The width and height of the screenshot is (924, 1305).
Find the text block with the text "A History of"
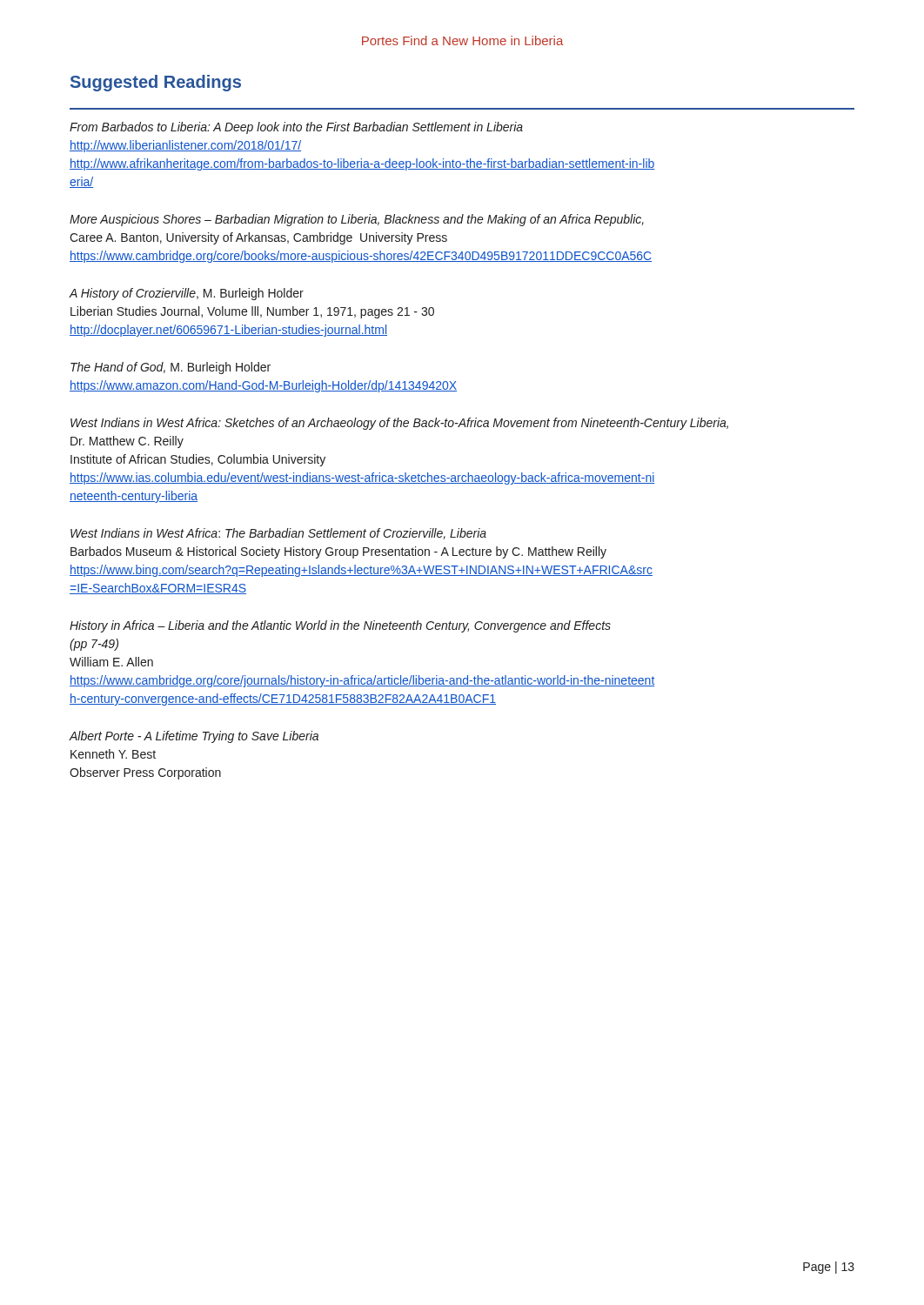252,311
